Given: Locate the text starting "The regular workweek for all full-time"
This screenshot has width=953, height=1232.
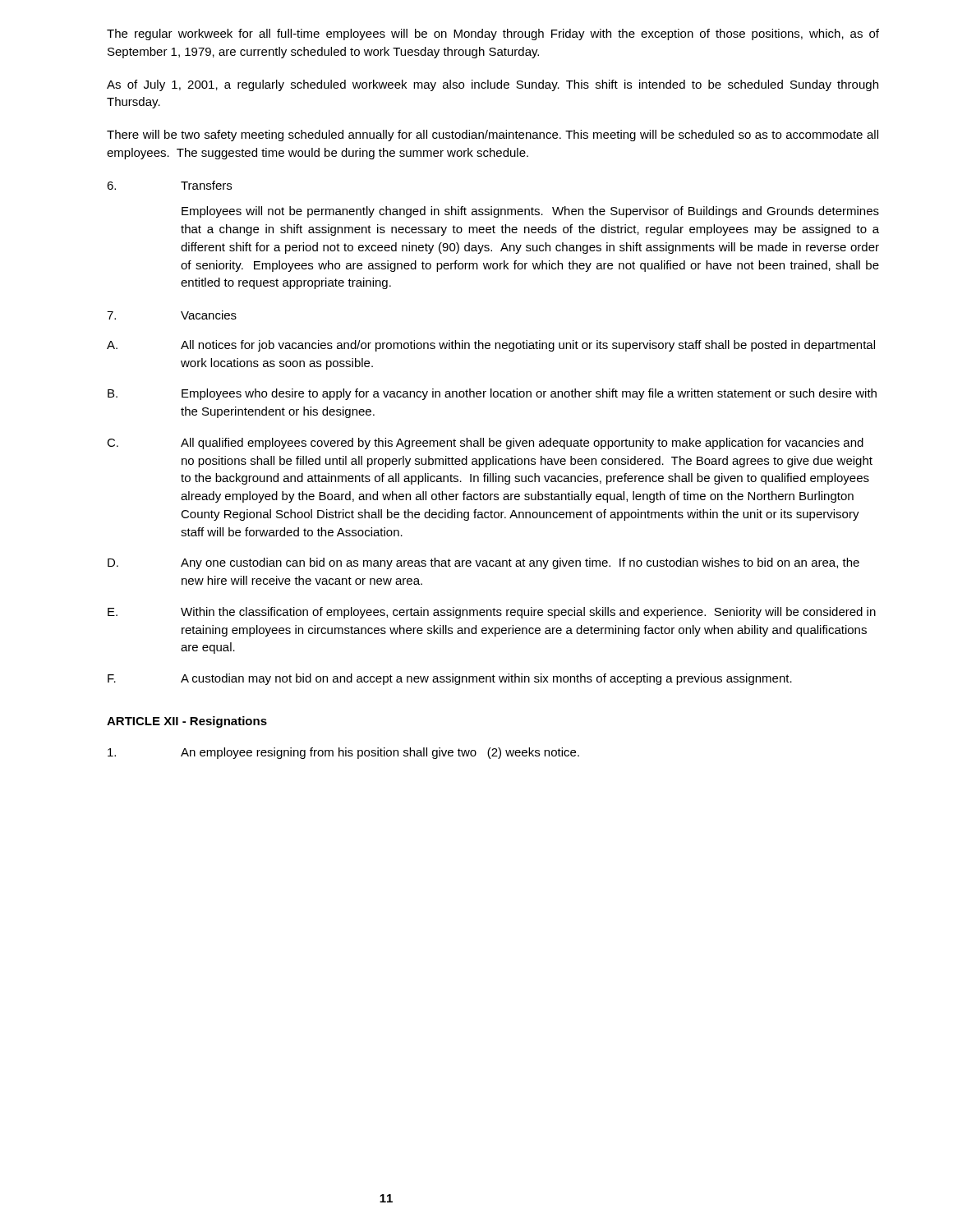Looking at the screenshot, I should [493, 42].
